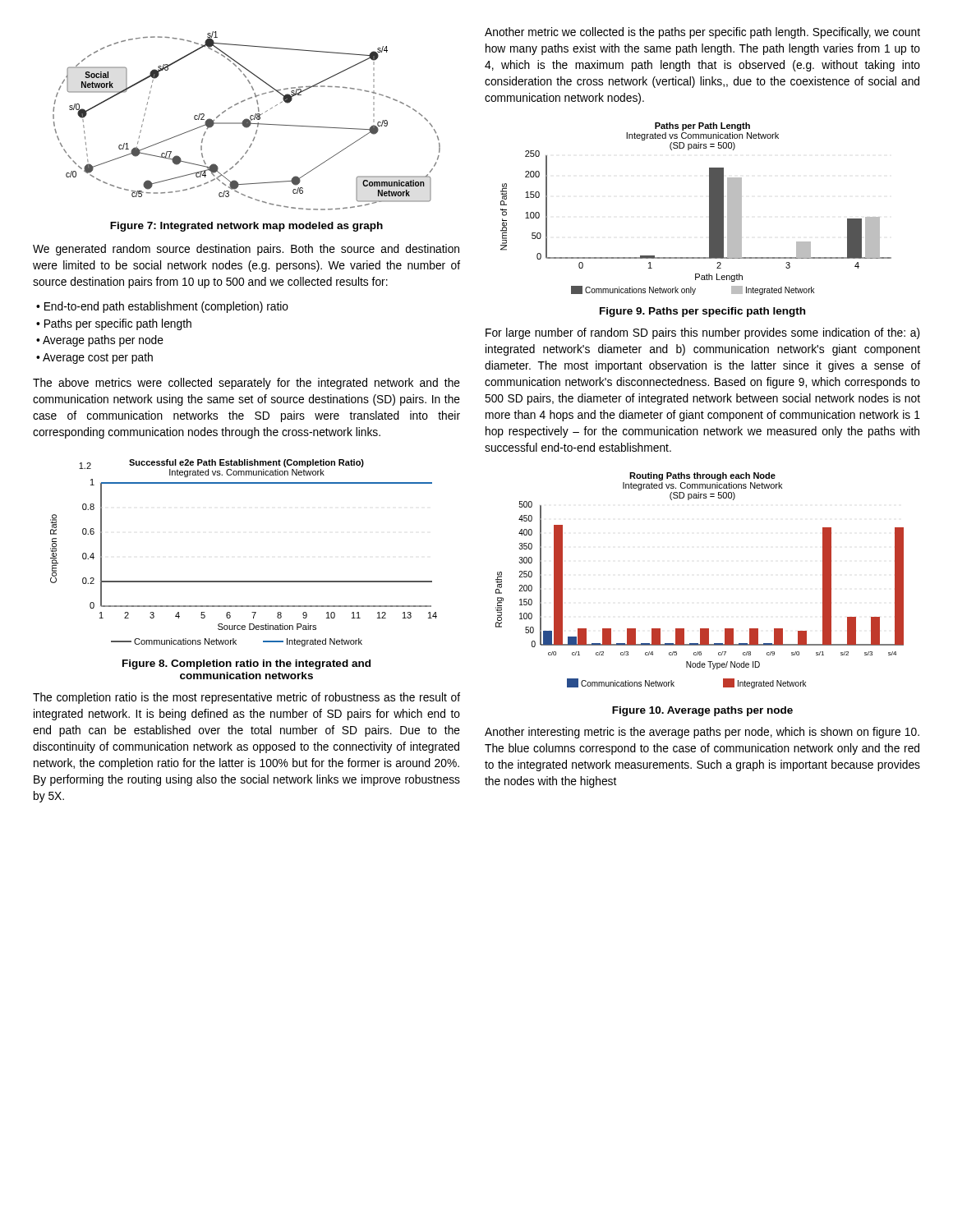
Task: Select the block starting "Figure 8. Completion ratio in the"
Action: pos(246,669)
